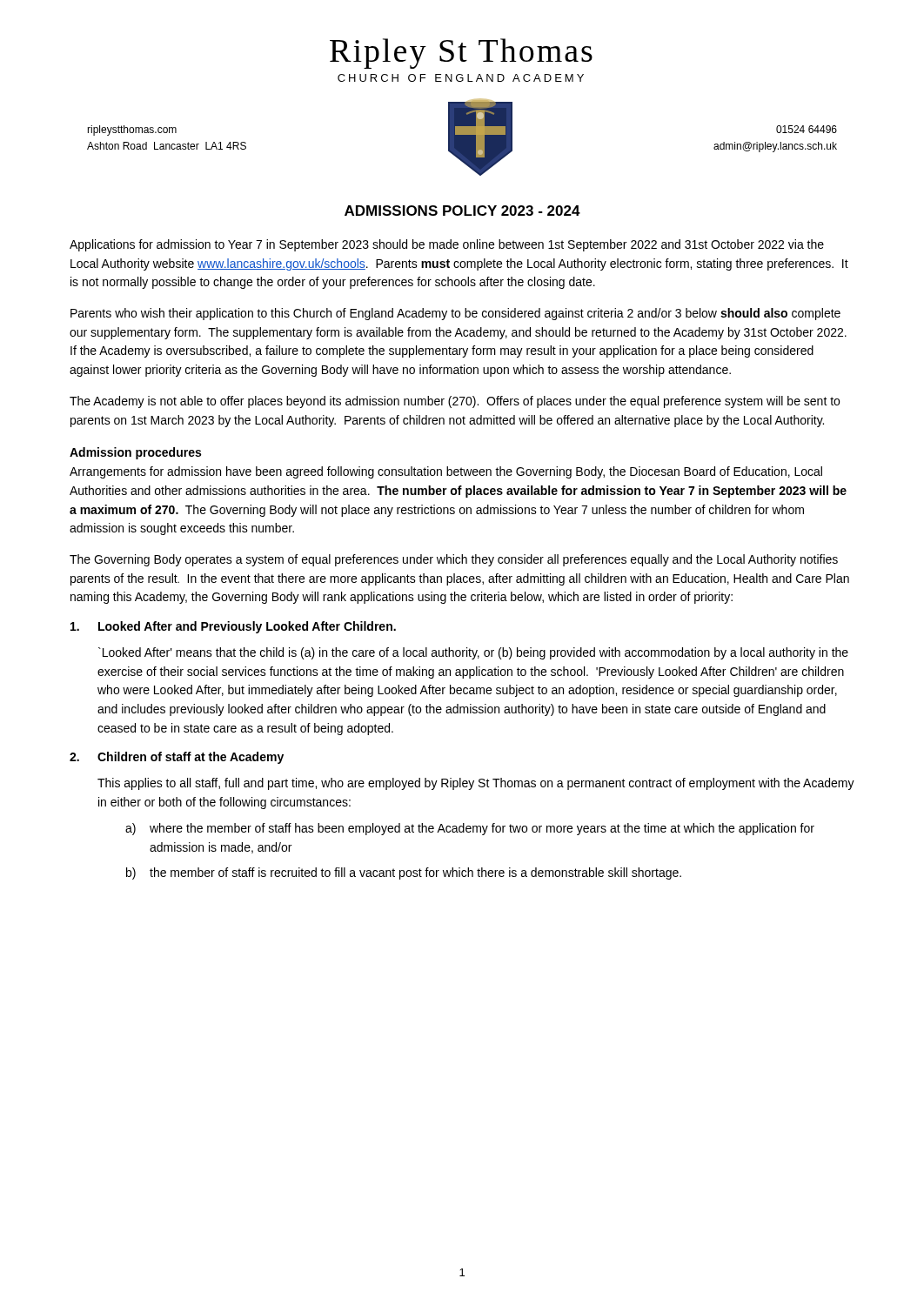Find the block on this page that starts "Parents who wish their application"
Image resolution: width=924 pixels, height=1305 pixels.
[x=460, y=342]
